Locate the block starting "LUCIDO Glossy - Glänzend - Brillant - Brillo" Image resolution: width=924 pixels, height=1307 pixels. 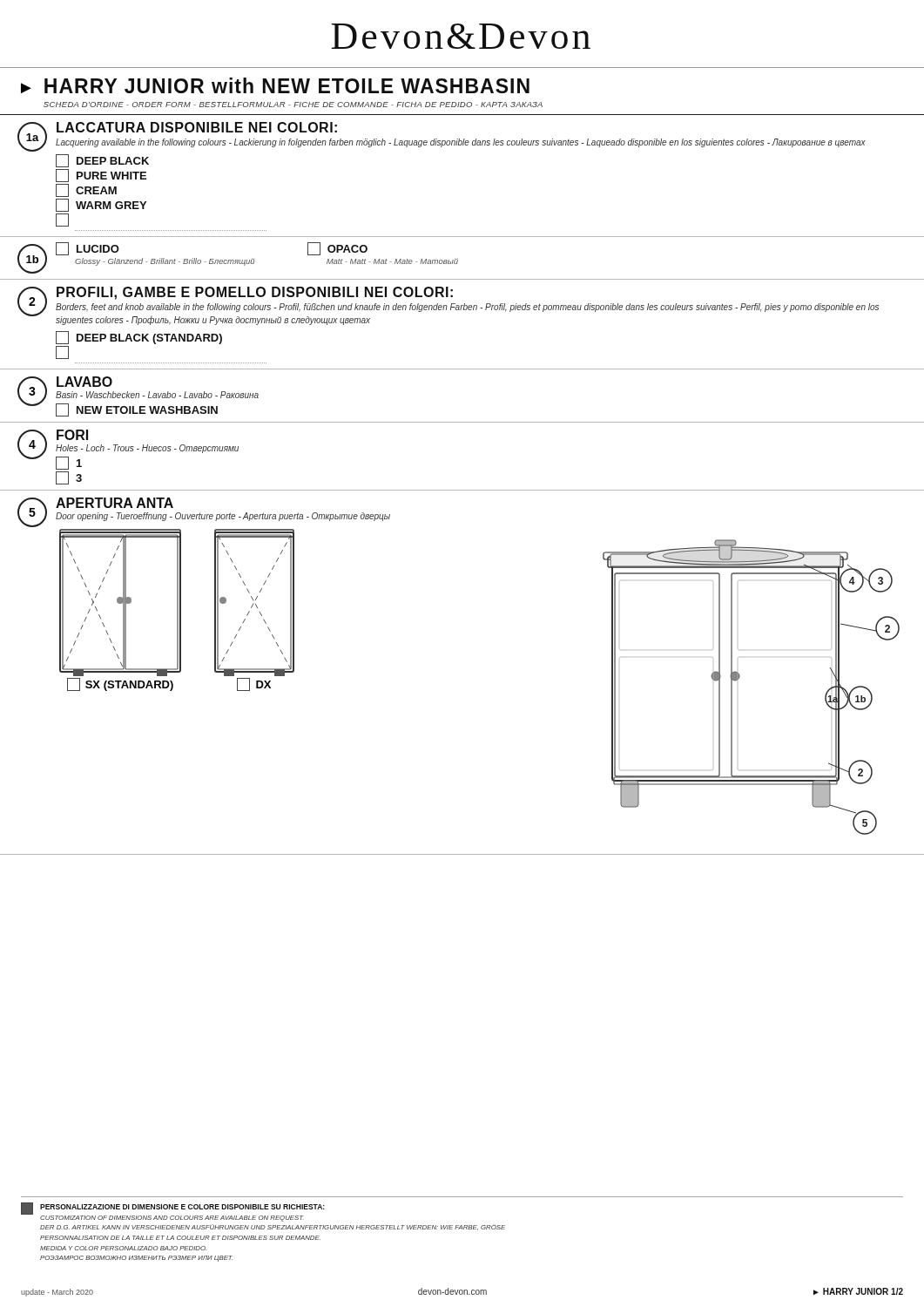(155, 254)
